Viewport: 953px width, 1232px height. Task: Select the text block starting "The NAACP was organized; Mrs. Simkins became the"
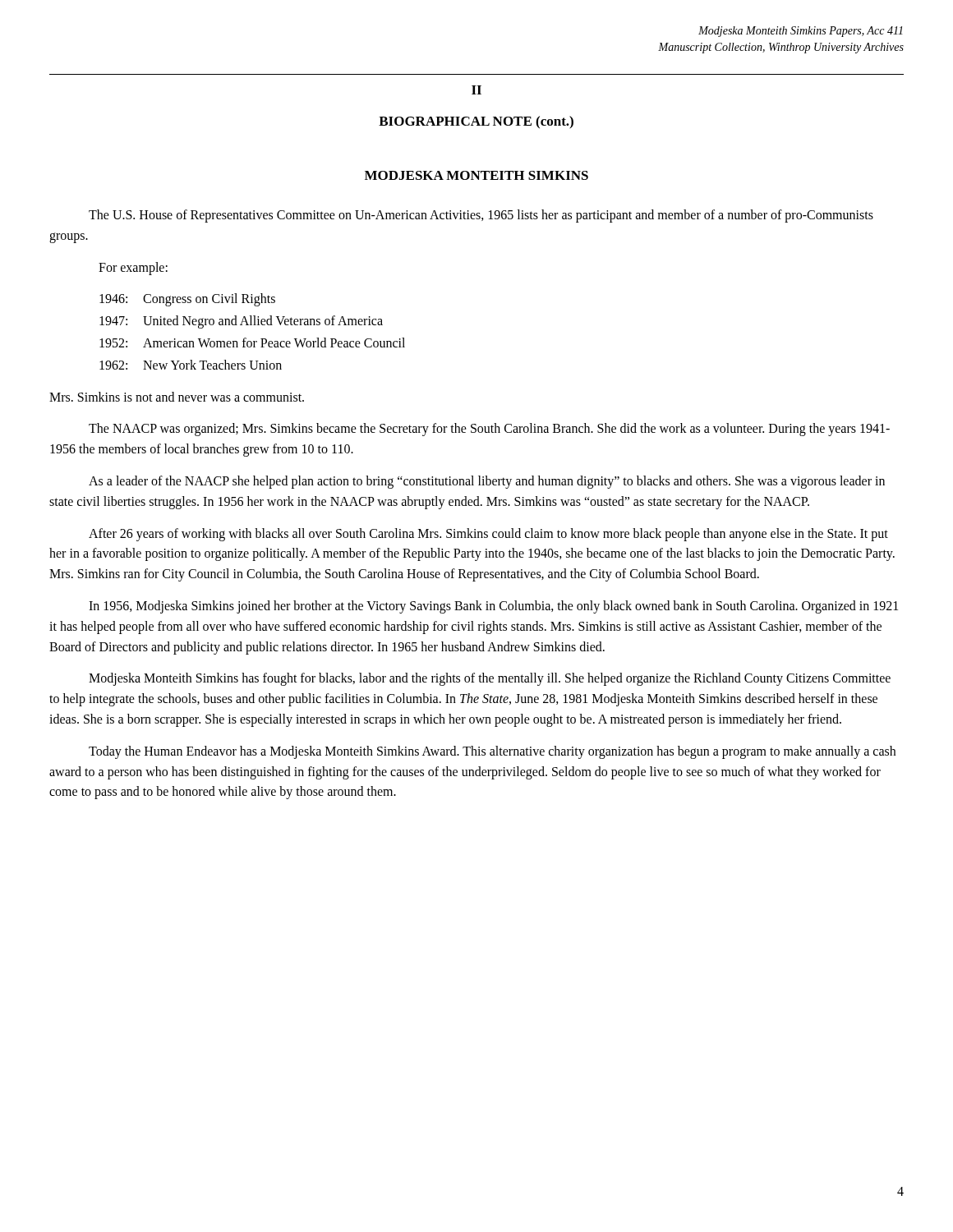click(x=470, y=439)
